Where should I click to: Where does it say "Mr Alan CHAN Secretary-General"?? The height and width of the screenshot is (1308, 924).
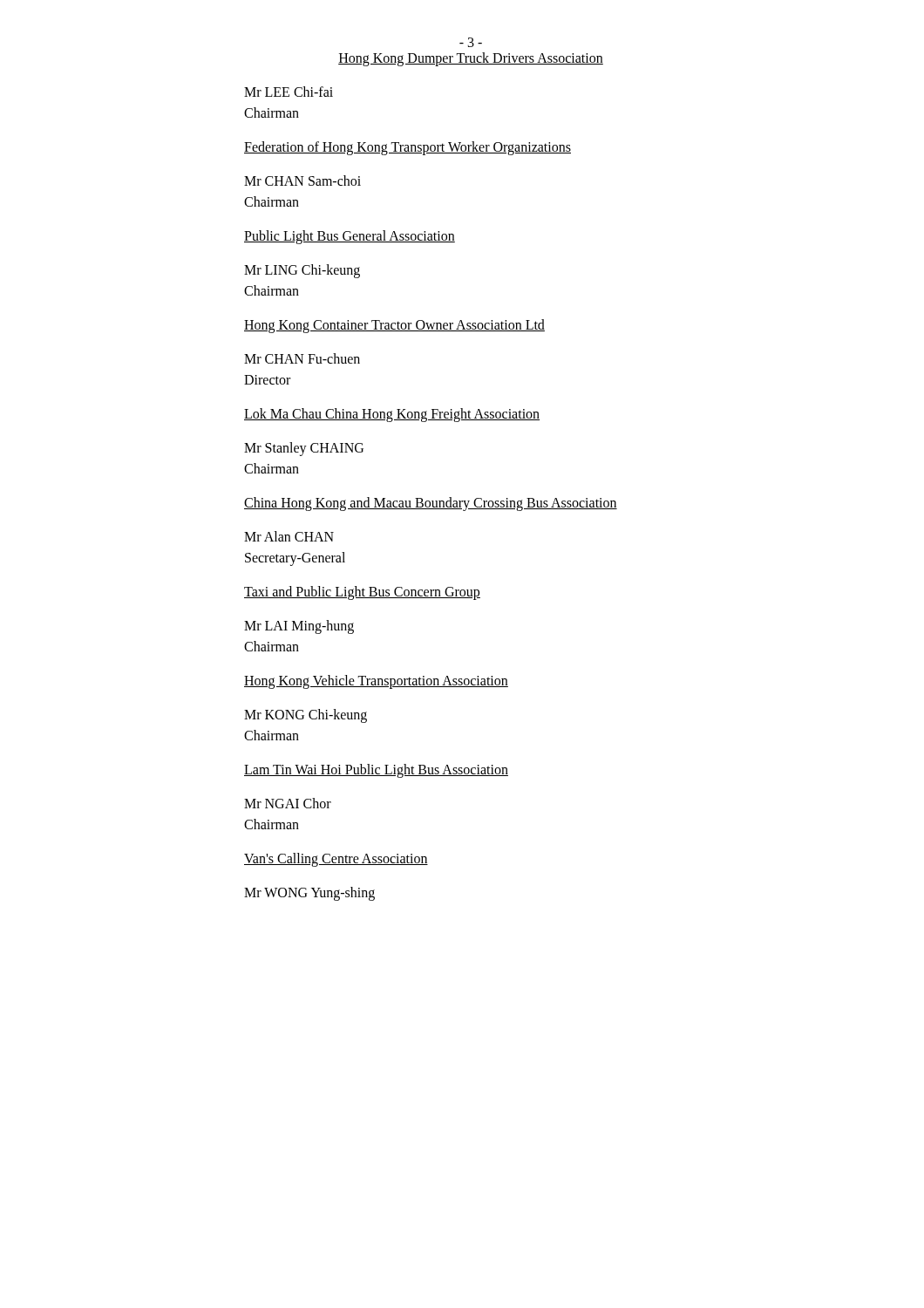[289, 536]
